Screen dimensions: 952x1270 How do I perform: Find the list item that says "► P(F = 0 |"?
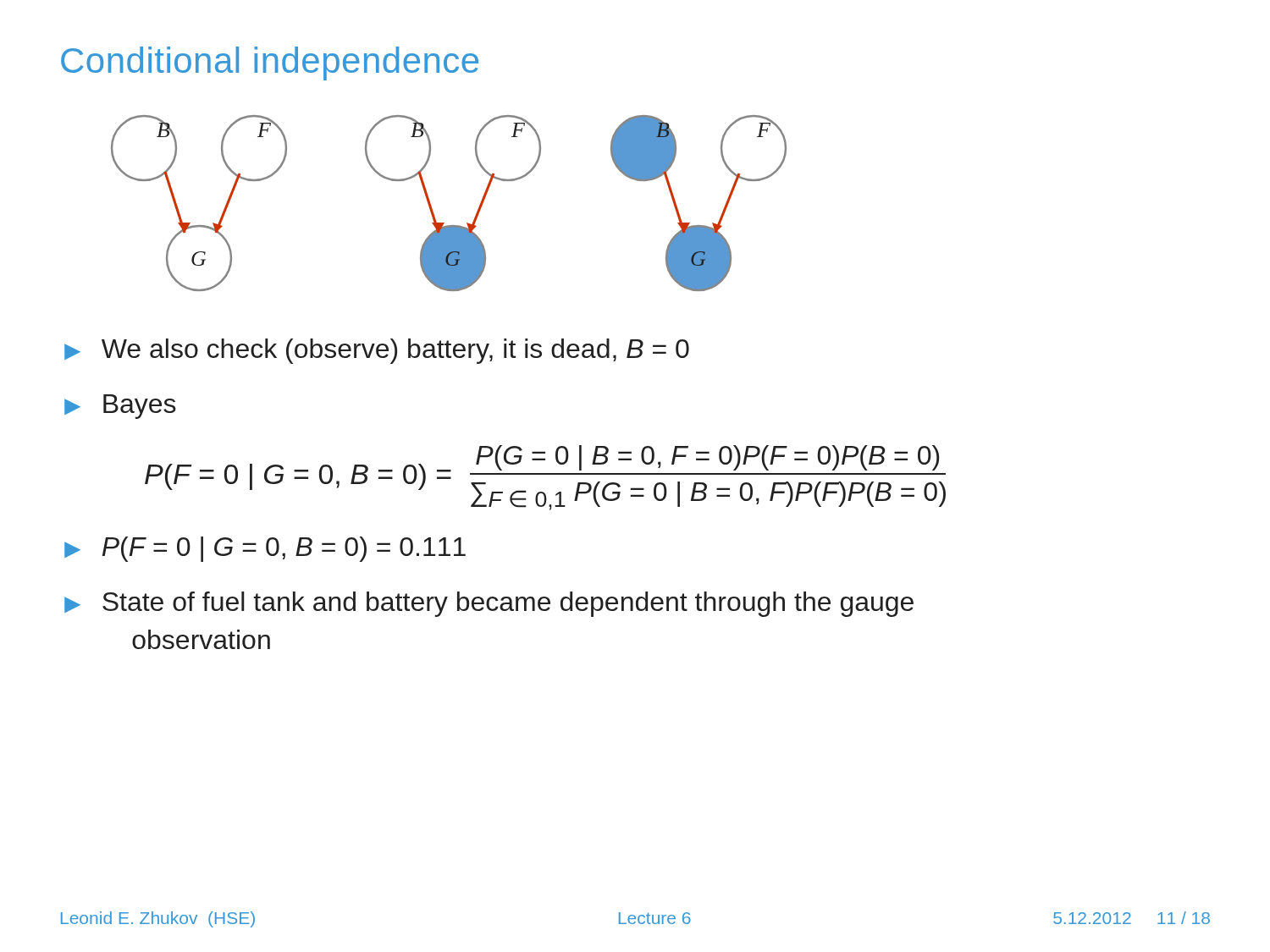coord(263,548)
